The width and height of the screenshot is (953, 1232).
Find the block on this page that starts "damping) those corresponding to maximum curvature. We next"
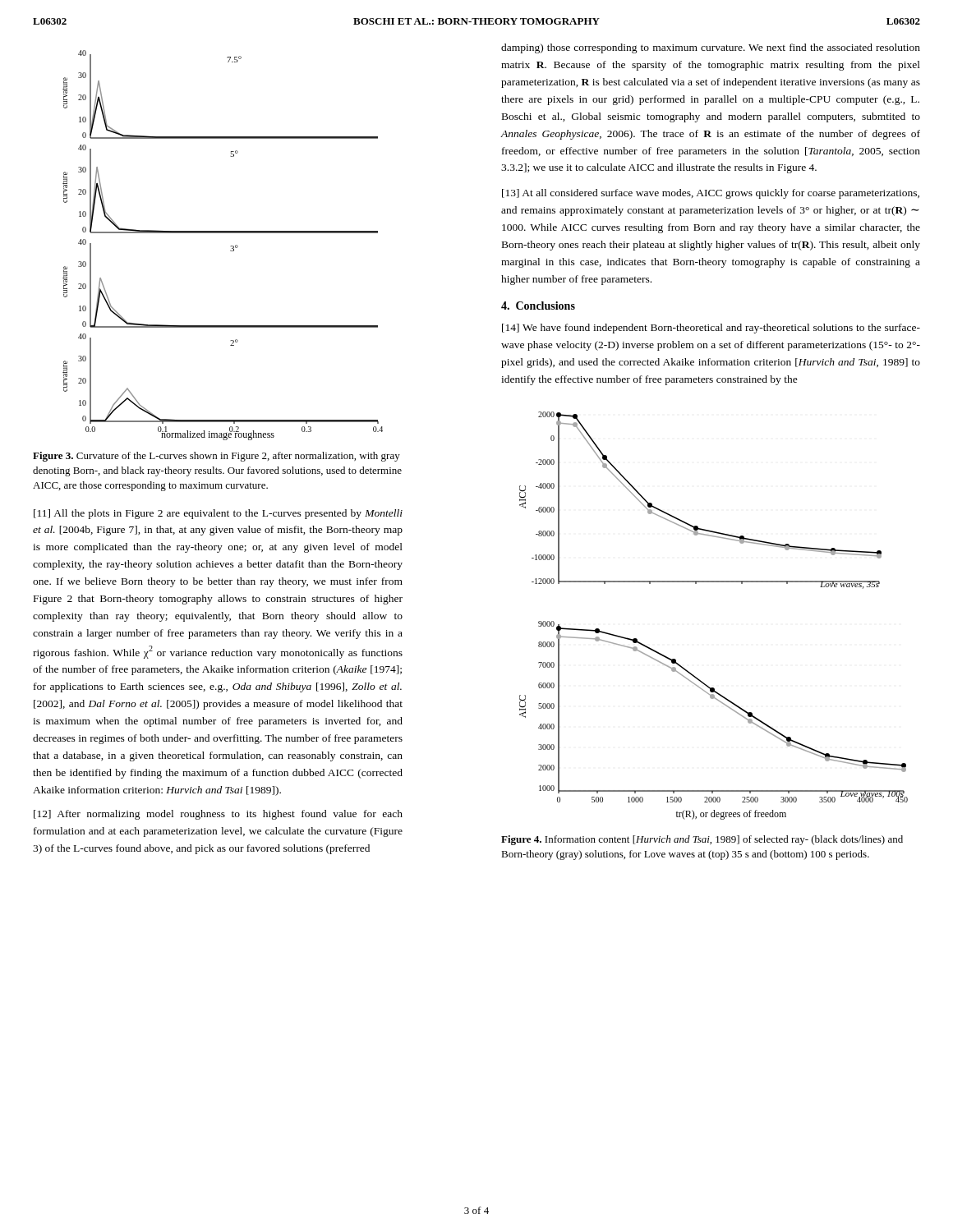point(711,107)
